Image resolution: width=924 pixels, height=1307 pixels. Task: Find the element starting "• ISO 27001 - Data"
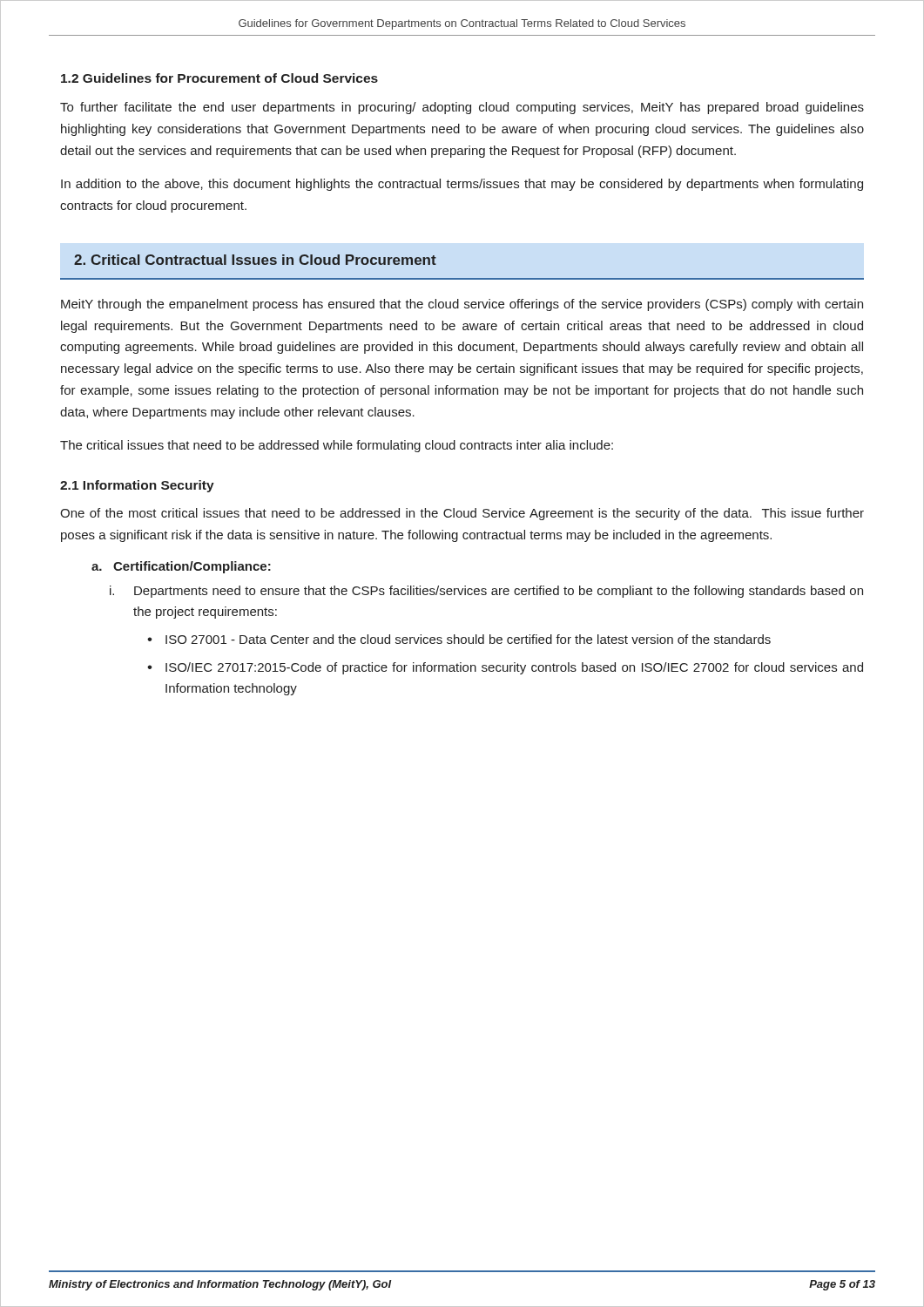(459, 639)
